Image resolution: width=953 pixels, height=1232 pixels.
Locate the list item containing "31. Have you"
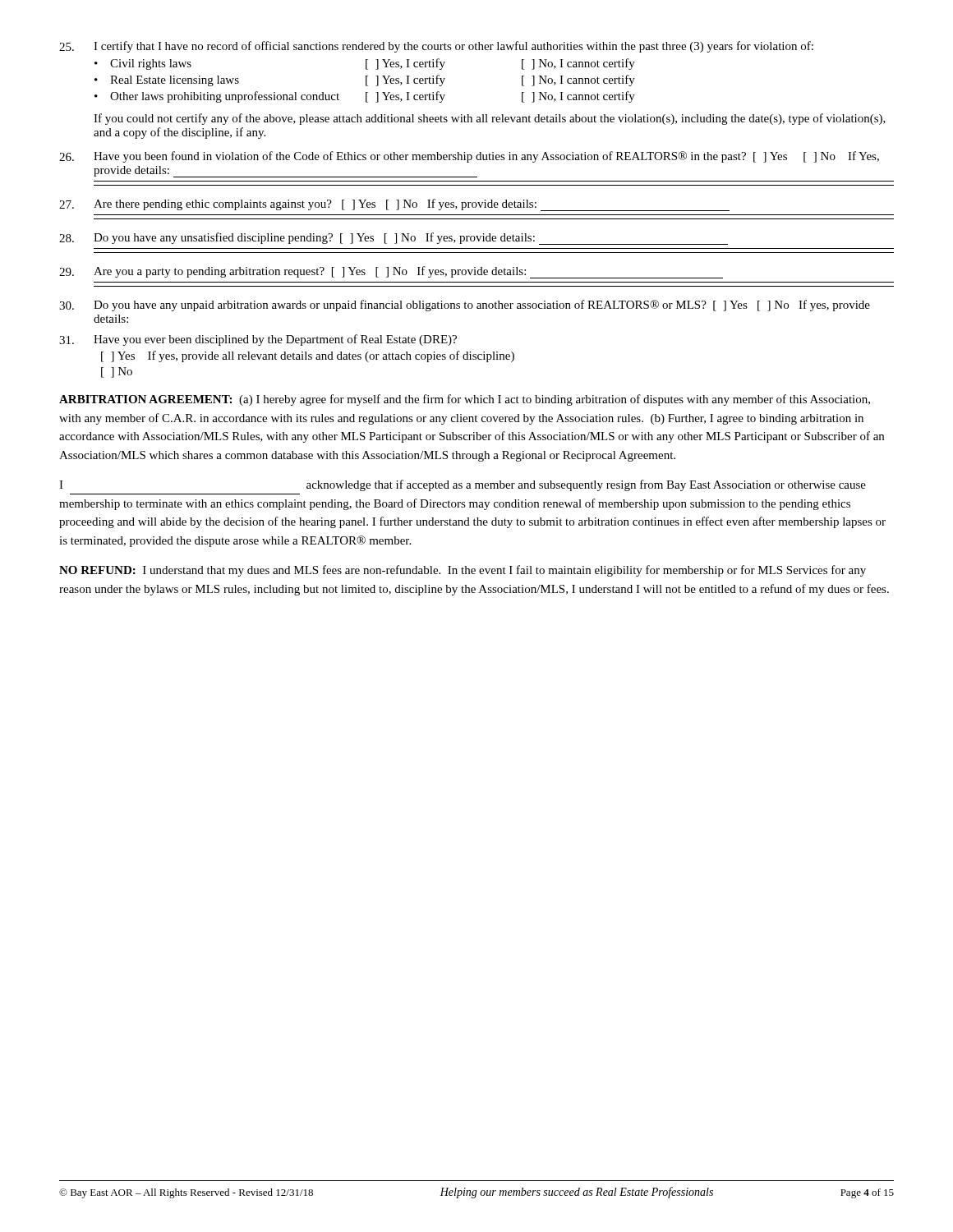click(476, 356)
